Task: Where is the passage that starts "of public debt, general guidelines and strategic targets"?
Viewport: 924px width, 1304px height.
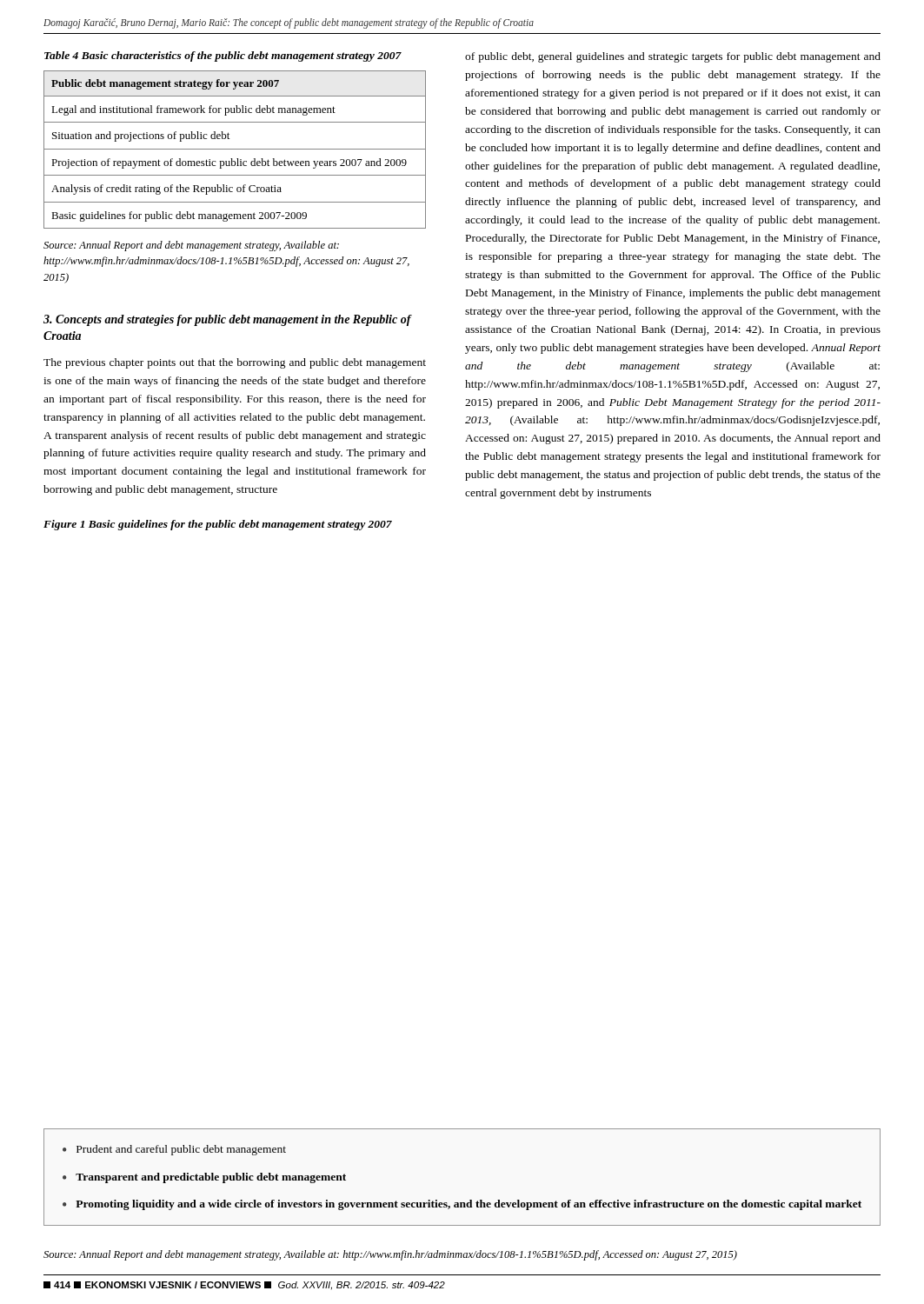Action: pos(673,274)
